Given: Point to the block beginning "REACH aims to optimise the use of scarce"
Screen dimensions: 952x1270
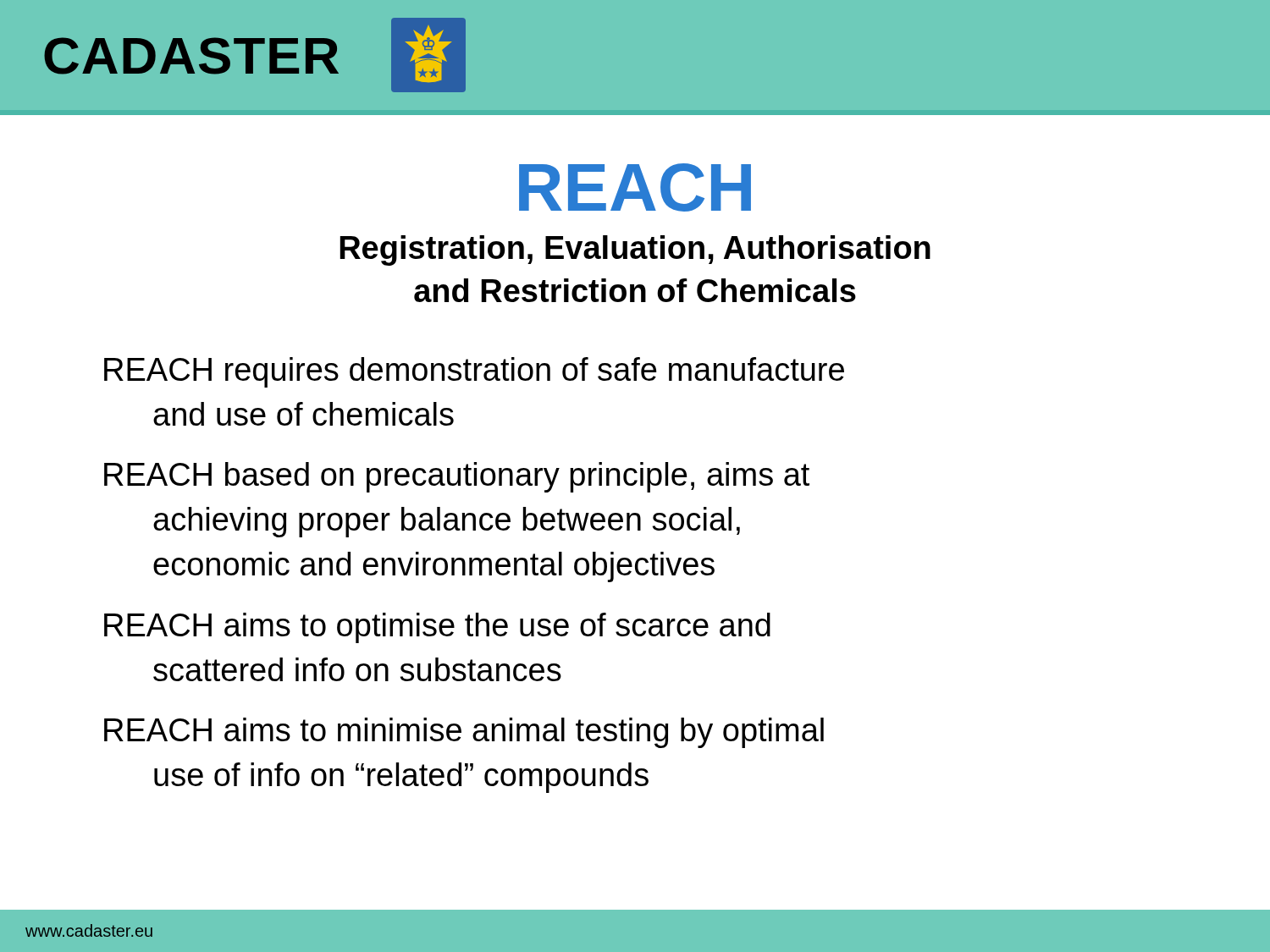Looking at the screenshot, I should pyautogui.click(x=643, y=650).
